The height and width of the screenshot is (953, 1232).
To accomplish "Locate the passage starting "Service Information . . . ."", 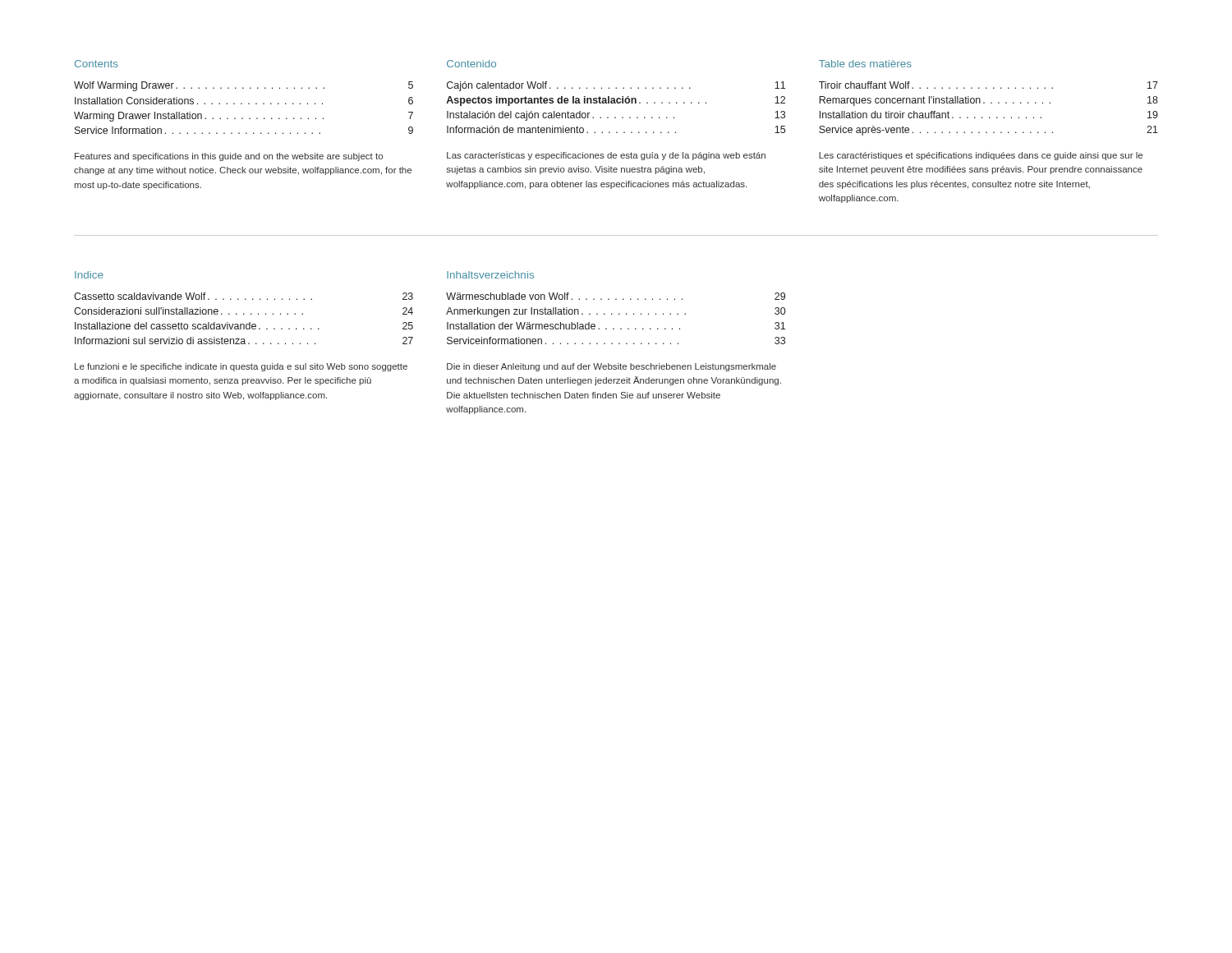I will tap(244, 131).
